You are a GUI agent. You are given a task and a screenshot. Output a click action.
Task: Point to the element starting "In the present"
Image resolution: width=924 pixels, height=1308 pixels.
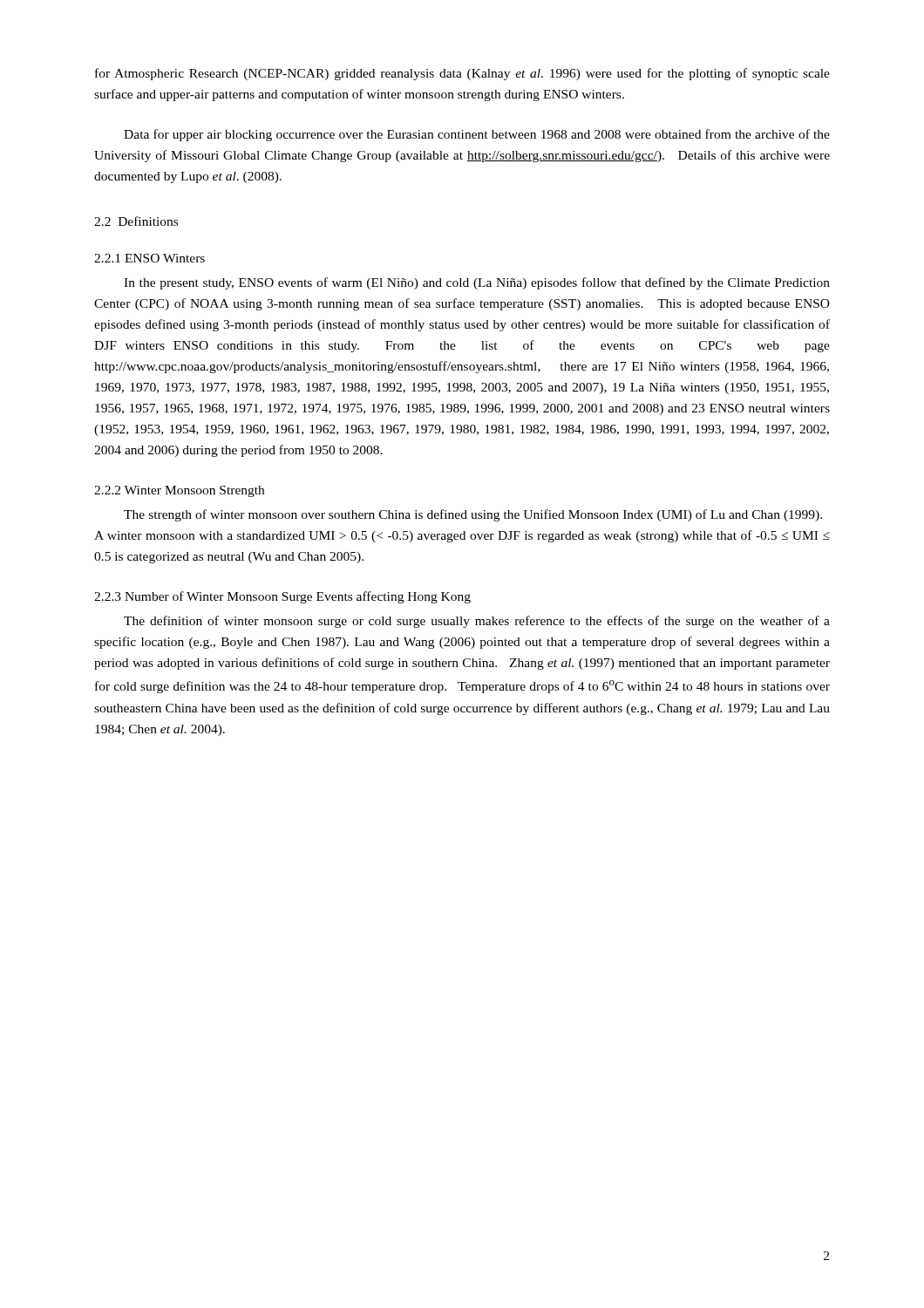tap(462, 366)
